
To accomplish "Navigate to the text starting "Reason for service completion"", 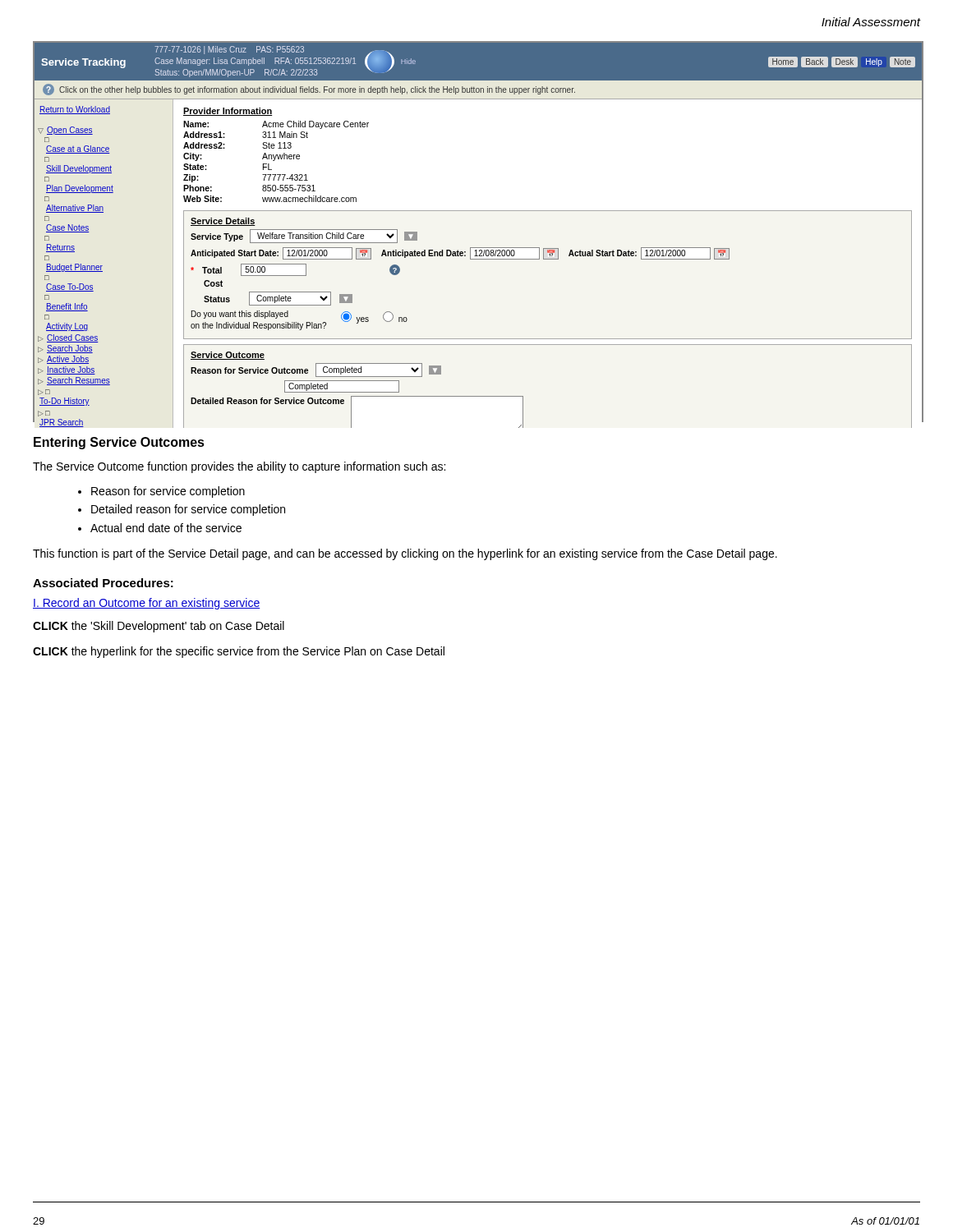I will 168,491.
